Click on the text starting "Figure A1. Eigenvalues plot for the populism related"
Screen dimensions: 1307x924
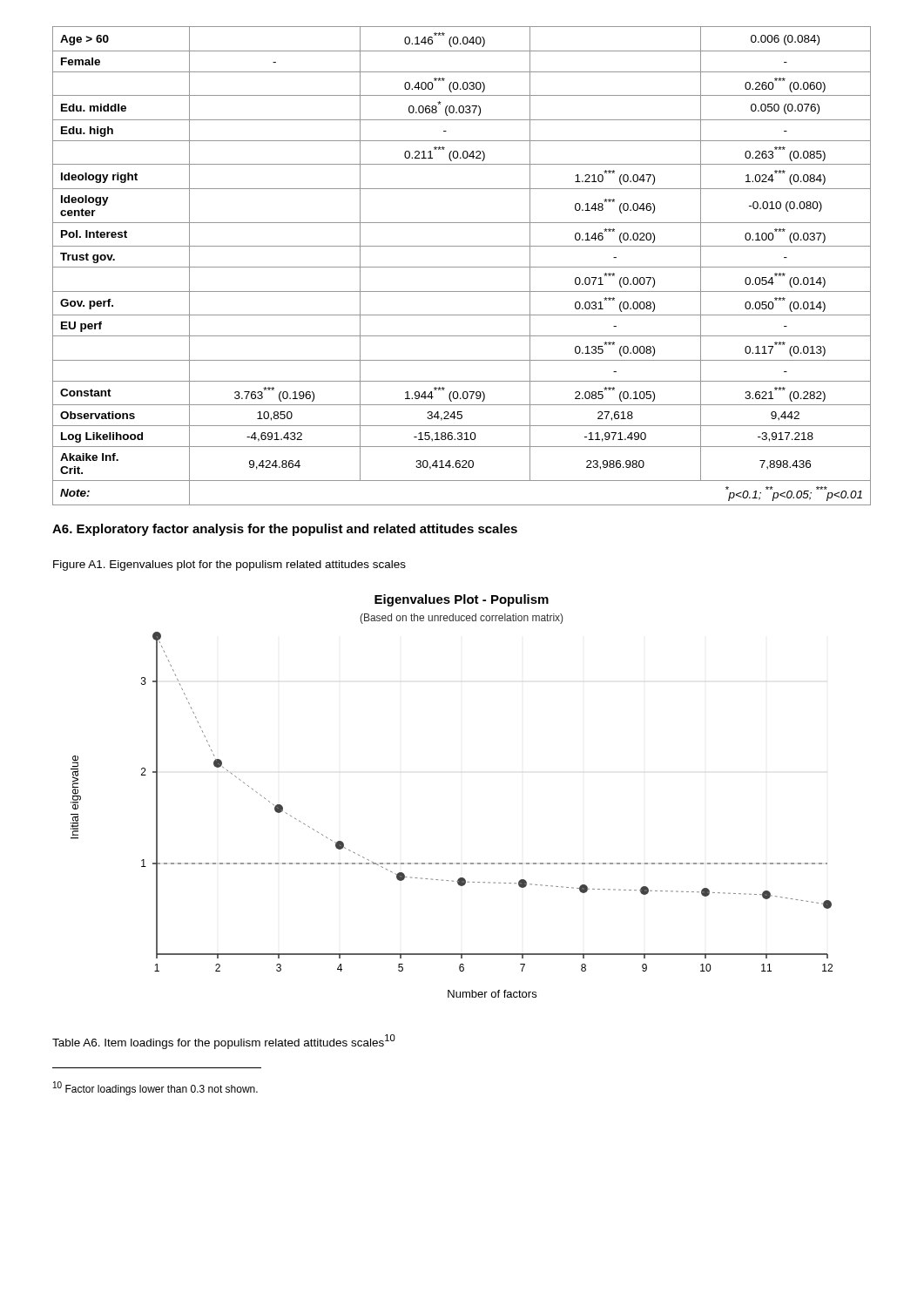coord(229,564)
